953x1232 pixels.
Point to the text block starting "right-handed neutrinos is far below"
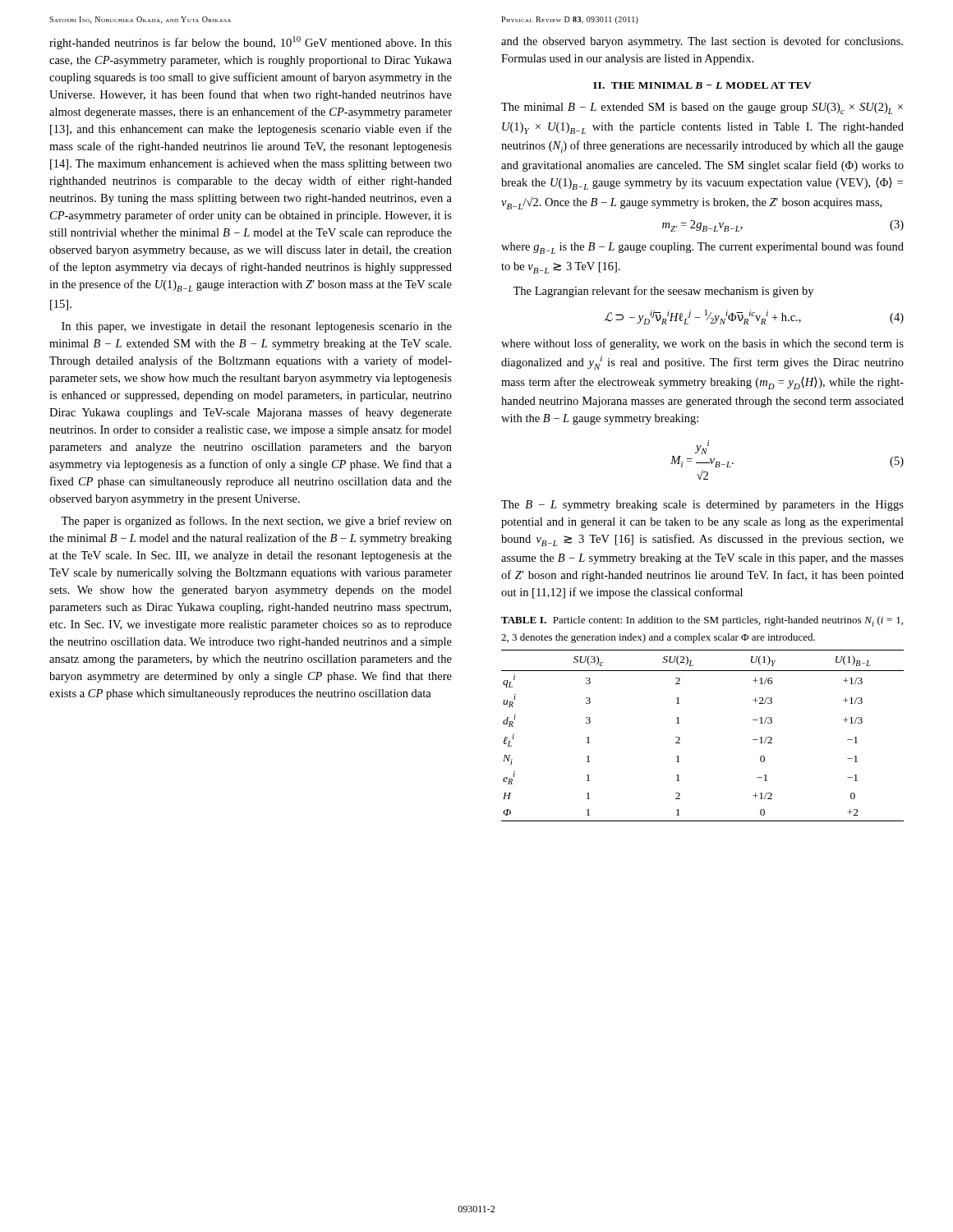pyautogui.click(x=251, y=173)
